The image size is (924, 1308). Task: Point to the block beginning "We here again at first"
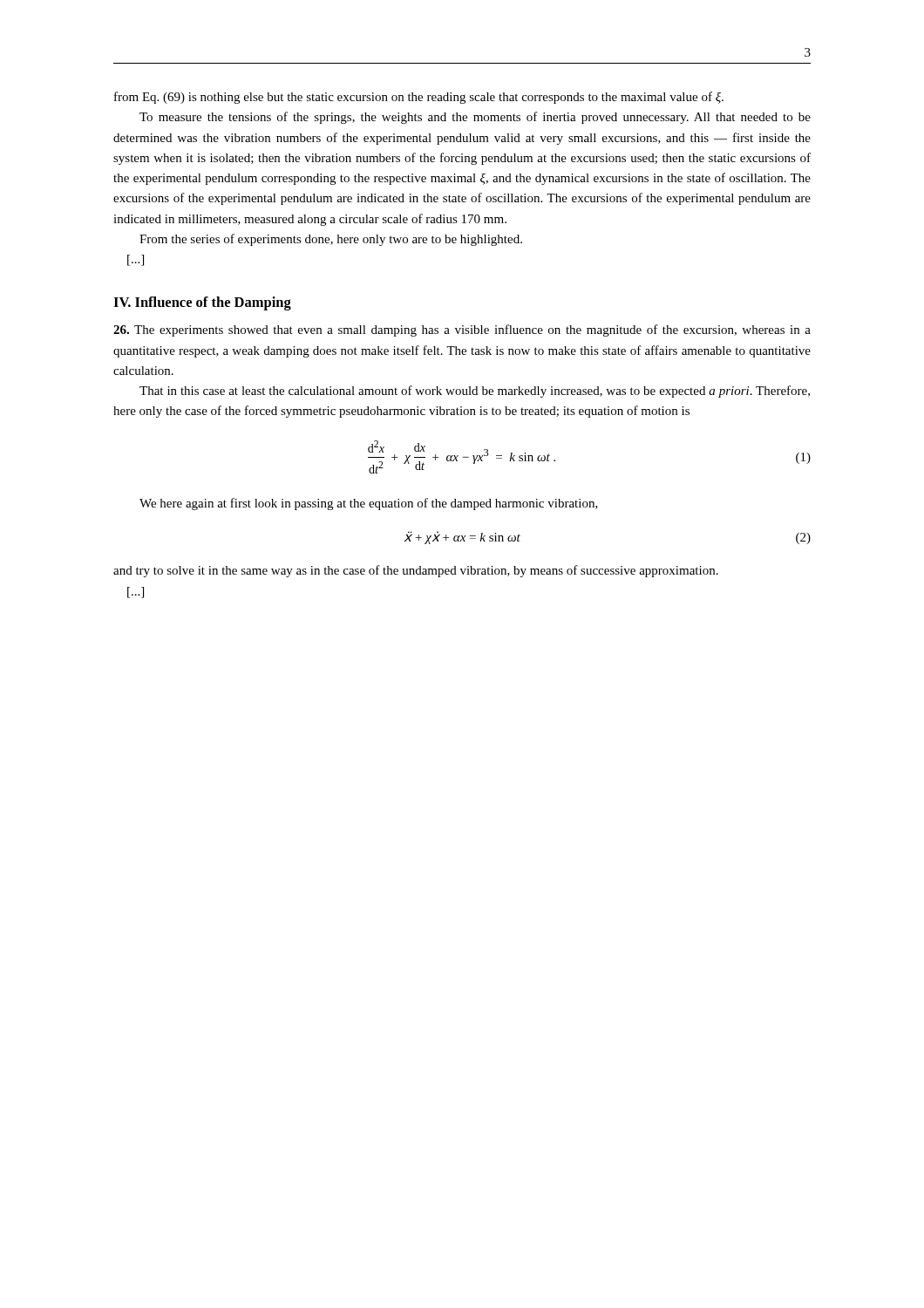click(369, 503)
